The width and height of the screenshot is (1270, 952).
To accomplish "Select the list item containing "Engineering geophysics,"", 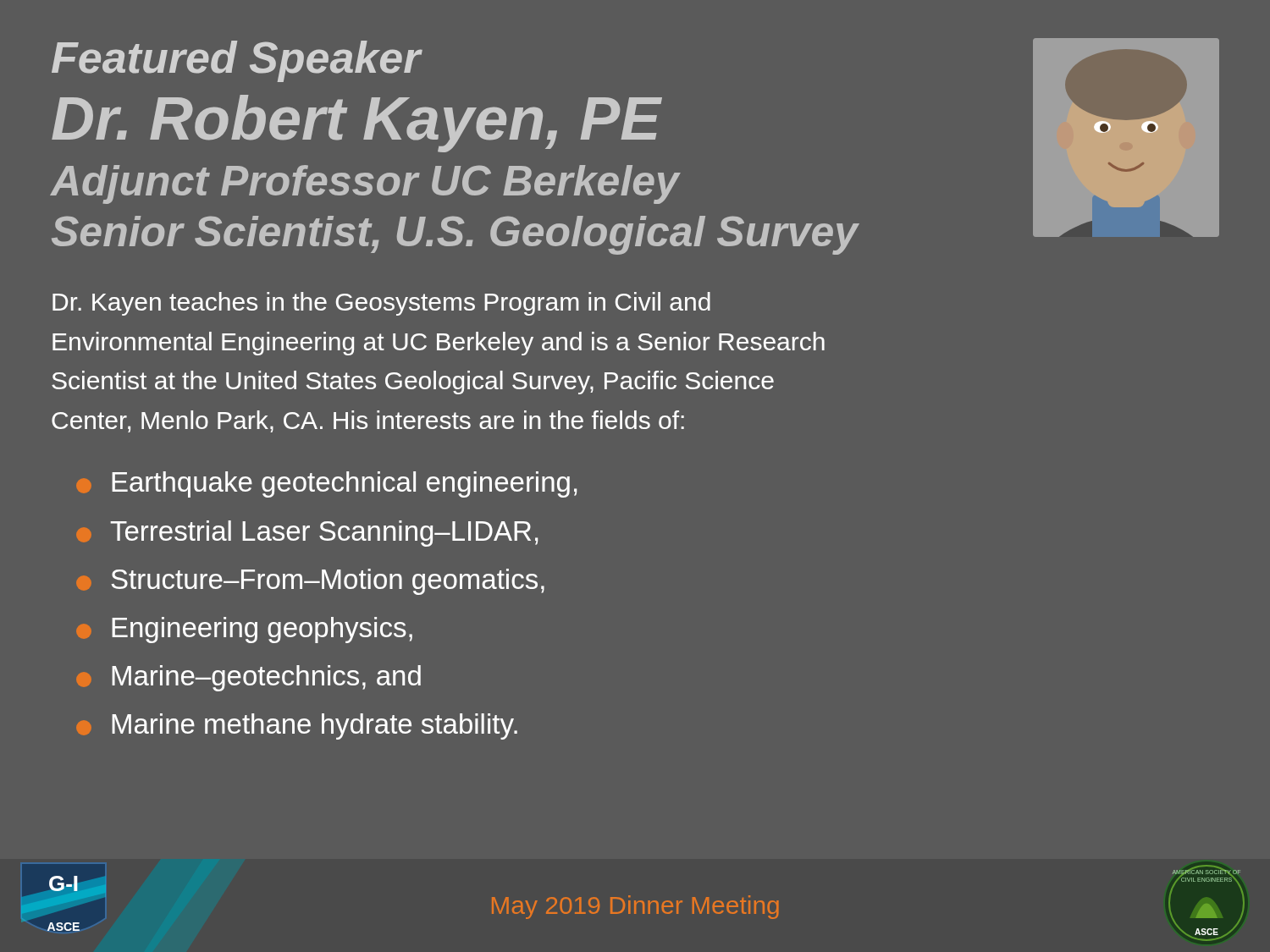I will point(245,627).
